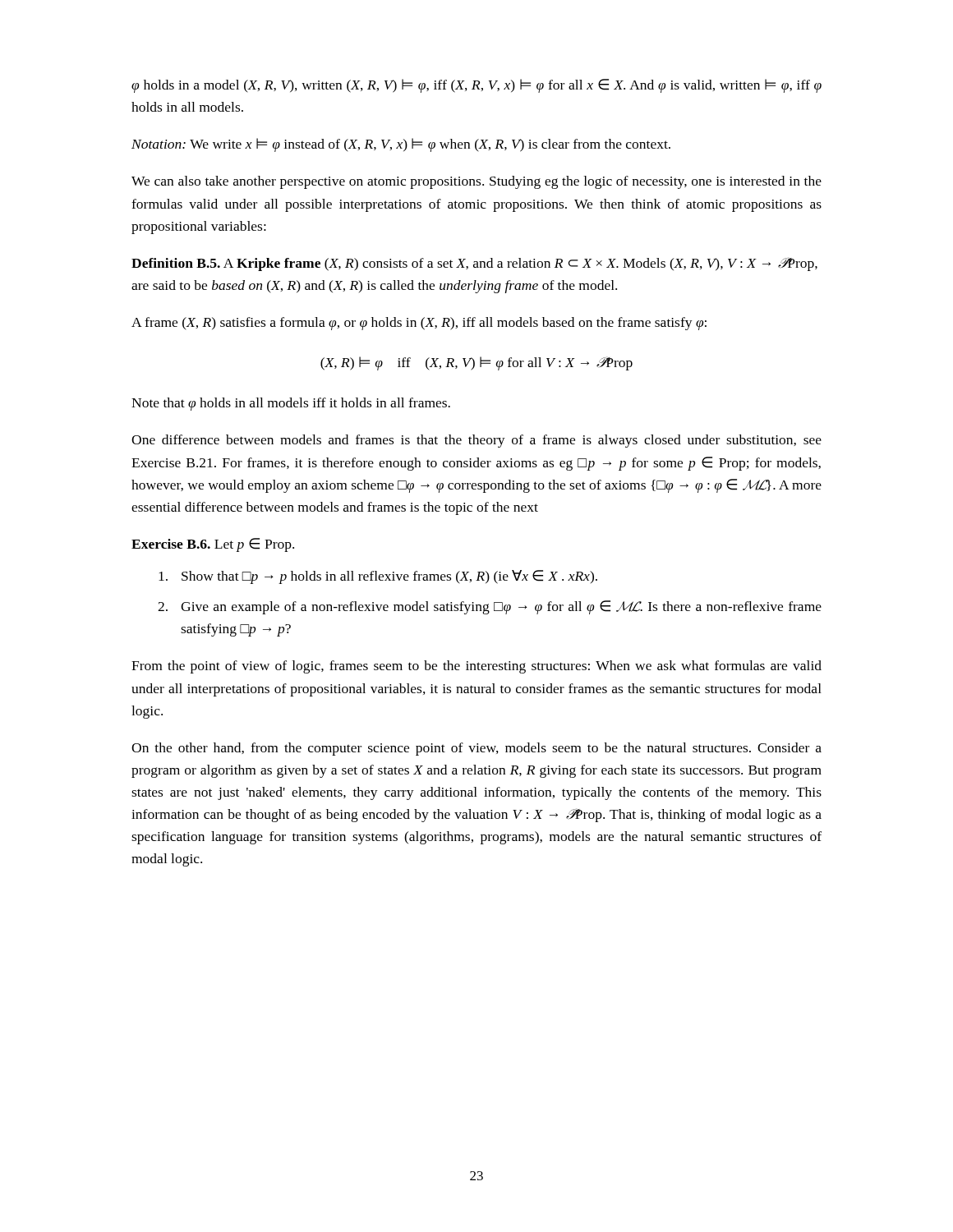The image size is (953, 1232).
Task: Click the formula
Action: [x=476, y=362]
